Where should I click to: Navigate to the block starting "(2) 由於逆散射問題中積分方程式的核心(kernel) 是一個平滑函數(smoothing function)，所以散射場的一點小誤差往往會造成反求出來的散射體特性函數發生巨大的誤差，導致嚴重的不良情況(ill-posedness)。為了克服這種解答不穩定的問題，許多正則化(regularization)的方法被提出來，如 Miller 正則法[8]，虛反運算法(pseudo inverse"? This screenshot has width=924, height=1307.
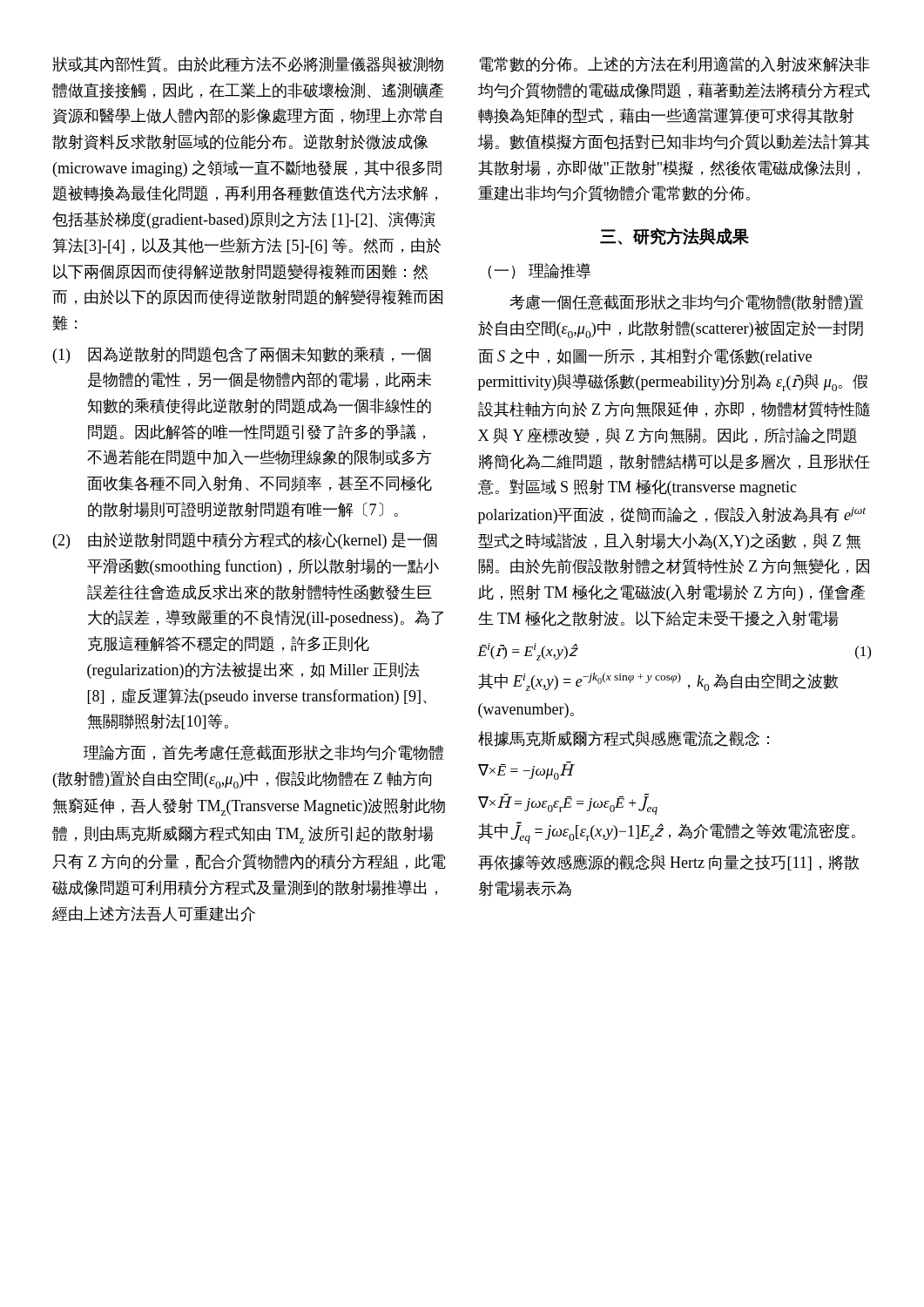tap(249, 632)
